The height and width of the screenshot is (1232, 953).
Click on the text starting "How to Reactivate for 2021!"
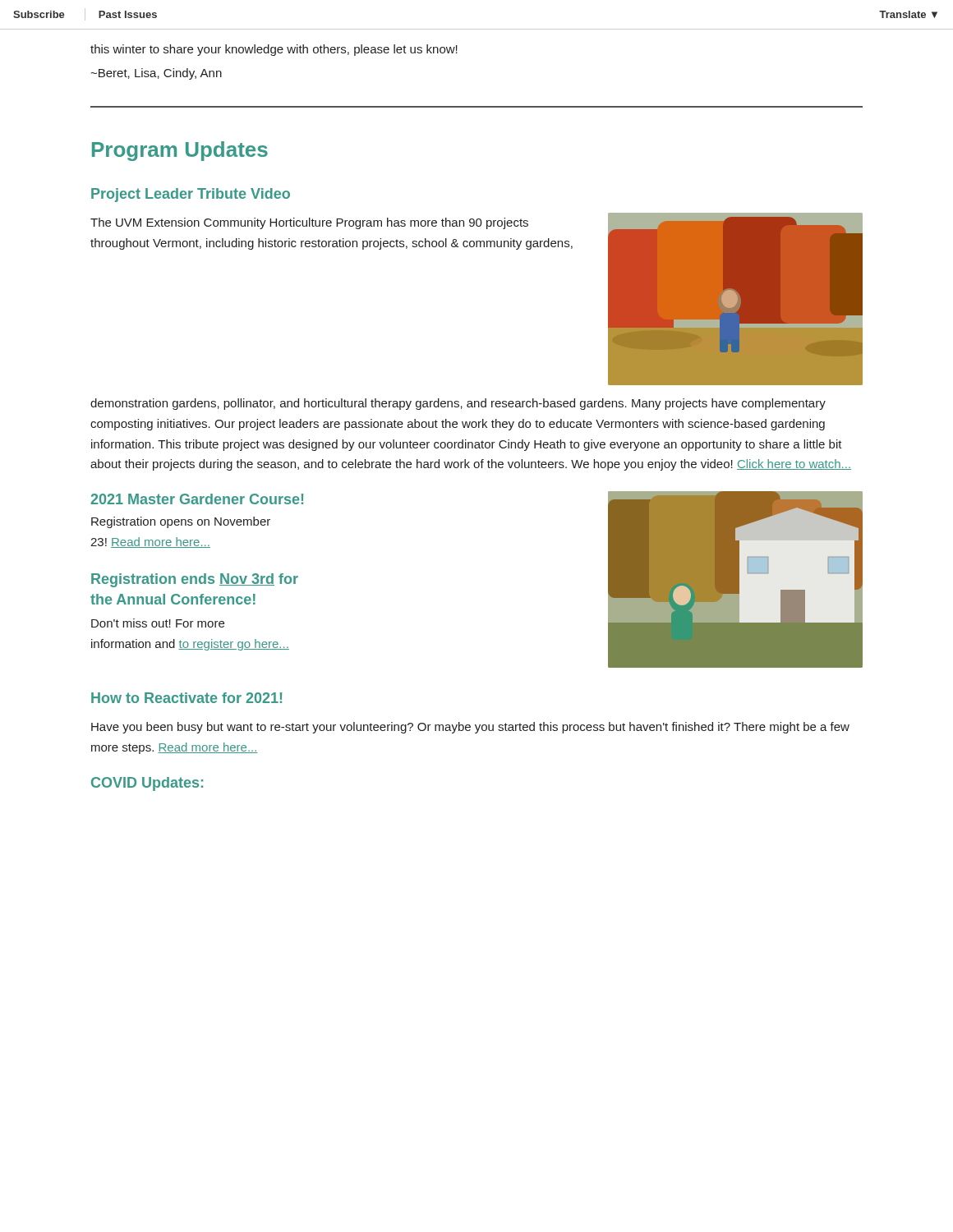(187, 698)
